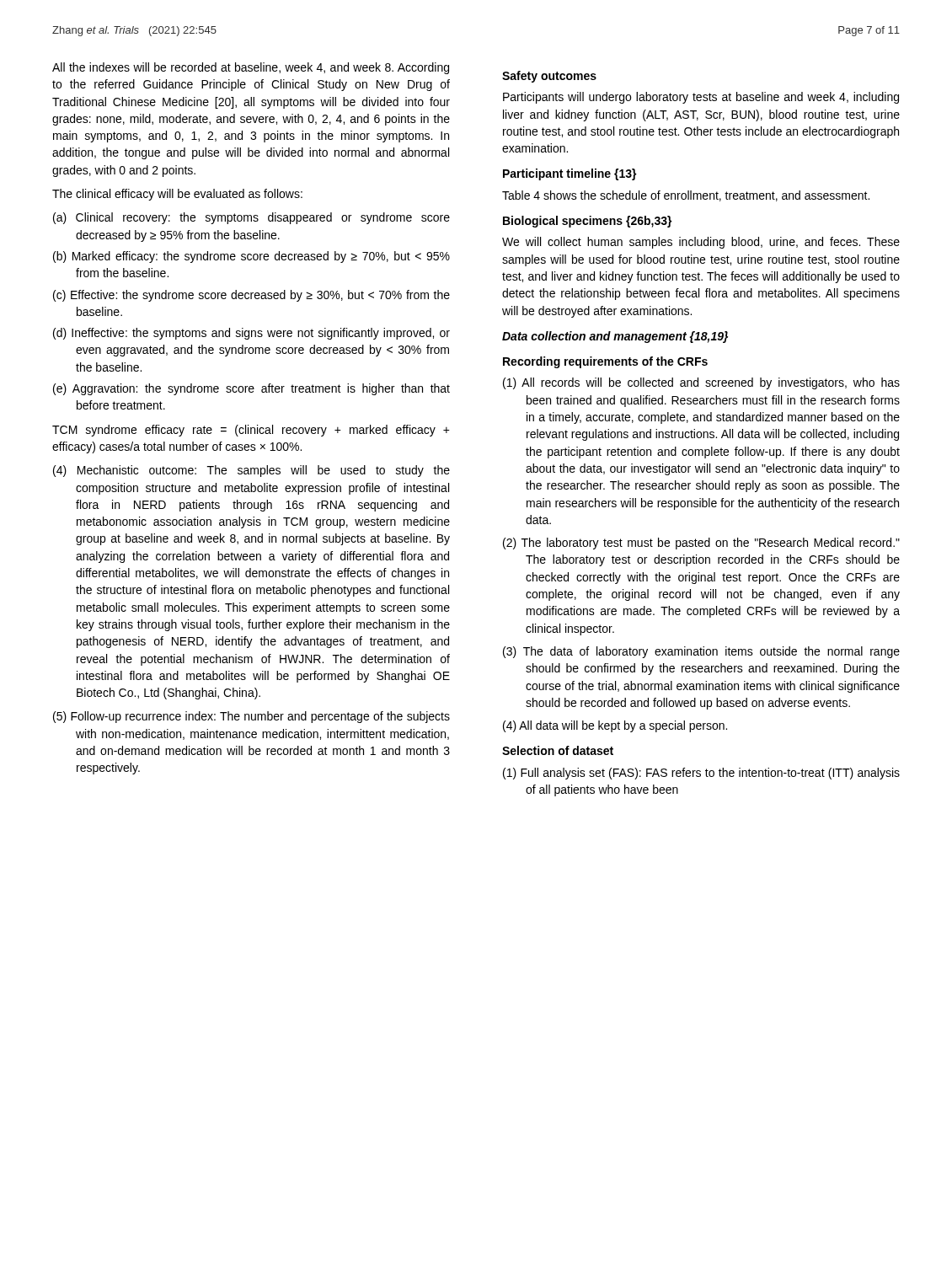Click the passage that begins "(1) All records will be collected and screened"
Viewport: 952px width, 1264px height.
(701, 451)
